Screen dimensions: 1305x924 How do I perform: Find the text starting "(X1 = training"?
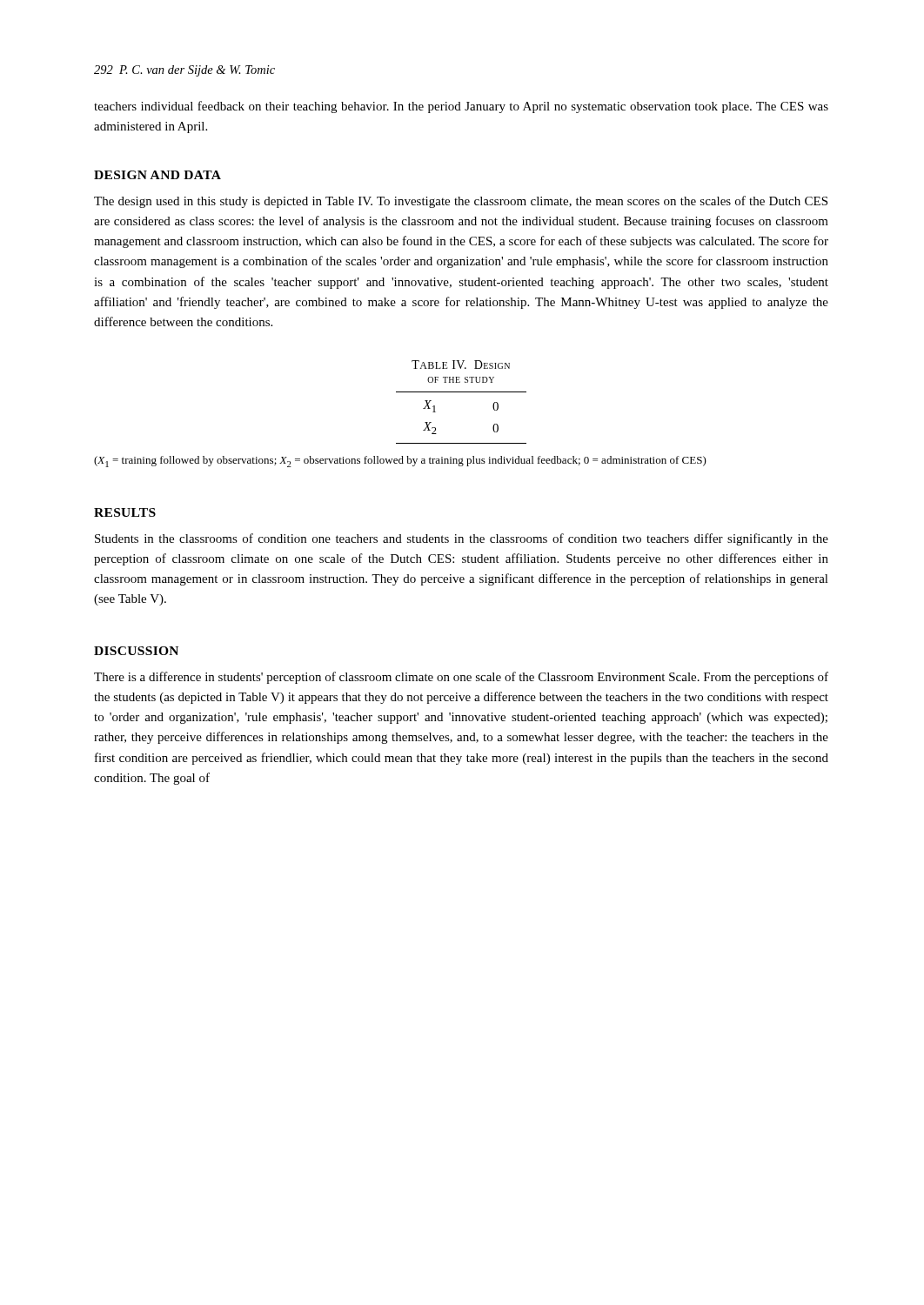point(400,461)
